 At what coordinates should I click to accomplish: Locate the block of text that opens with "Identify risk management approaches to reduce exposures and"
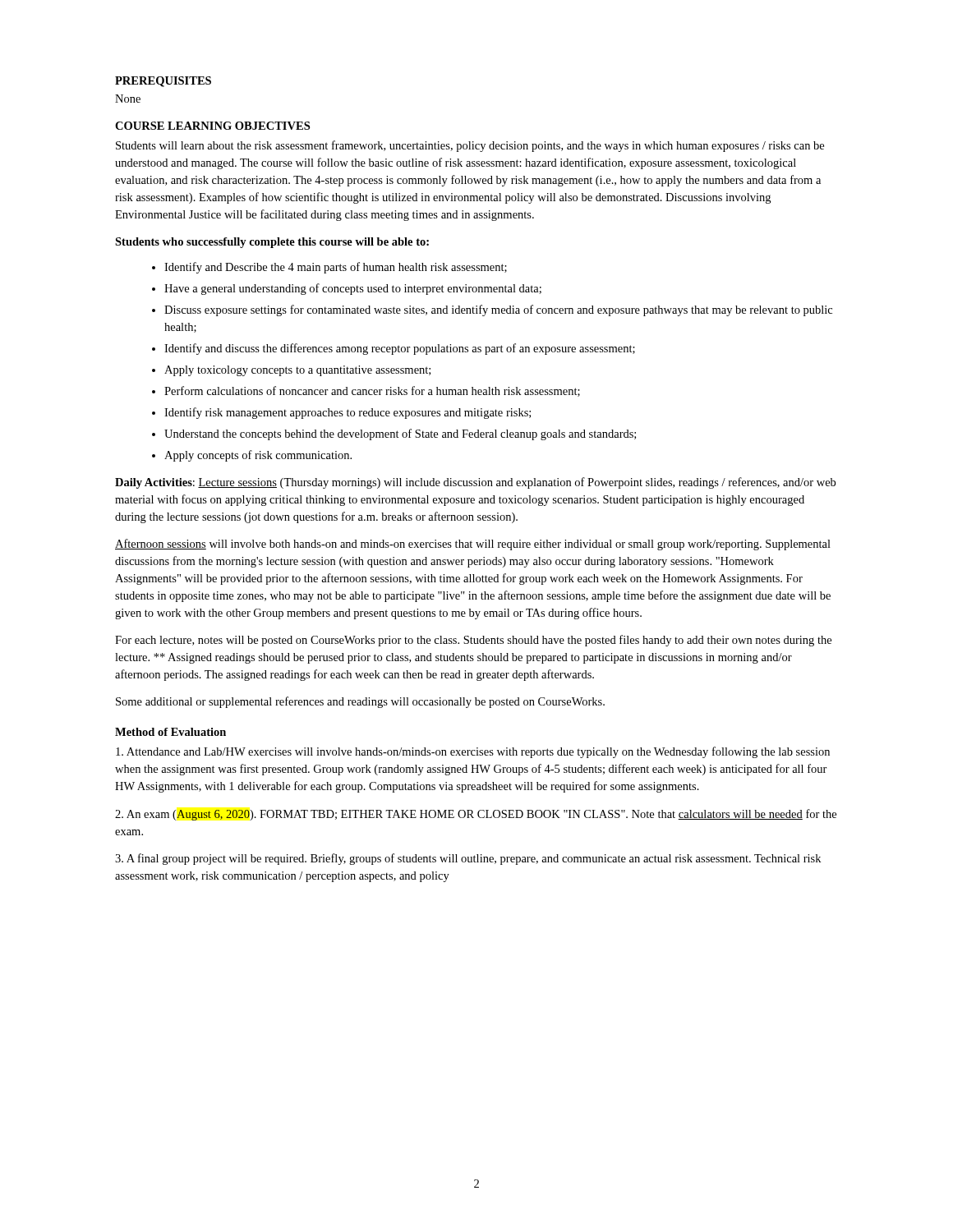click(348, 412)
